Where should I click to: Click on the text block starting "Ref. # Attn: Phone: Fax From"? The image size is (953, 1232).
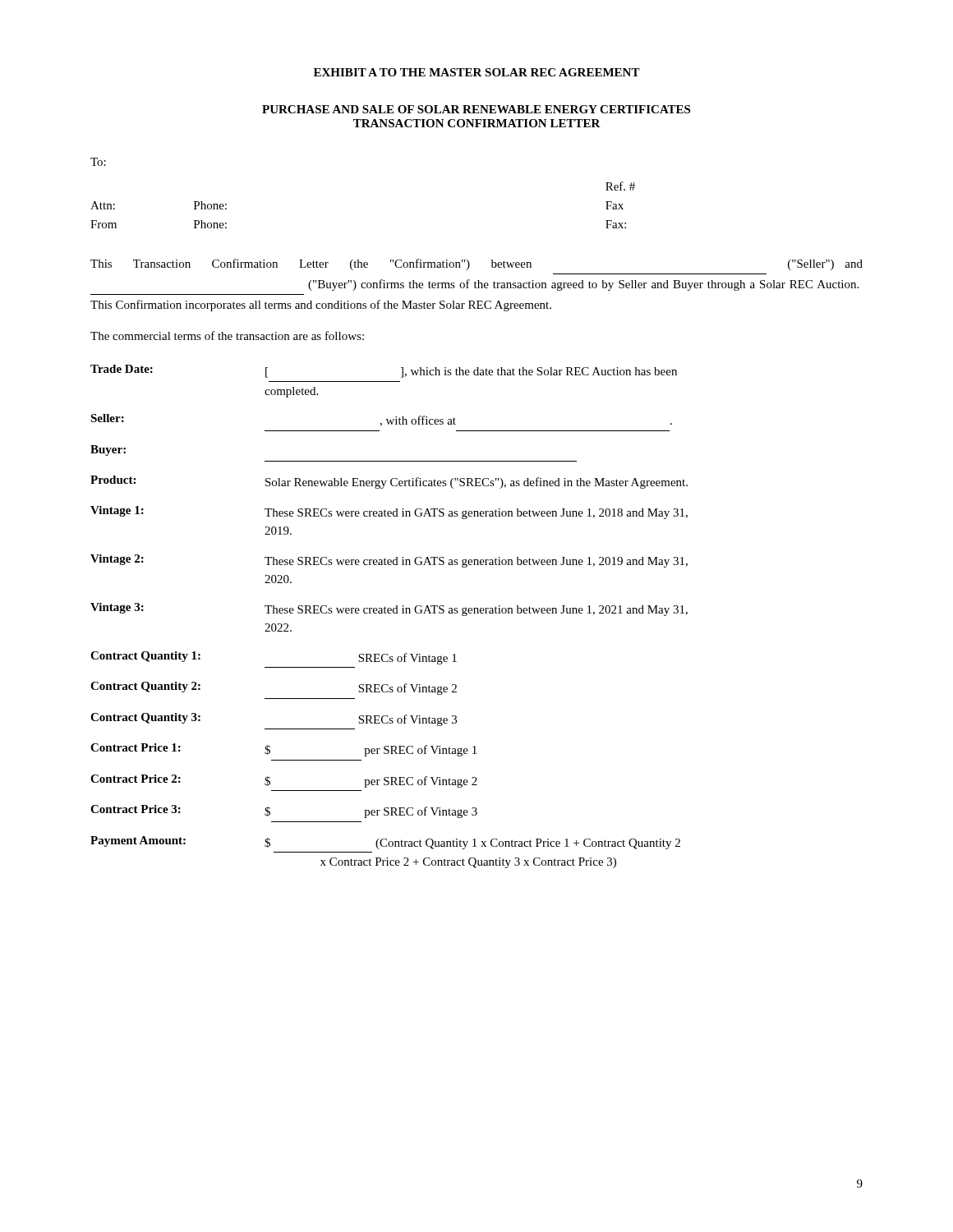pyautogui.click(x=620, y=186)
